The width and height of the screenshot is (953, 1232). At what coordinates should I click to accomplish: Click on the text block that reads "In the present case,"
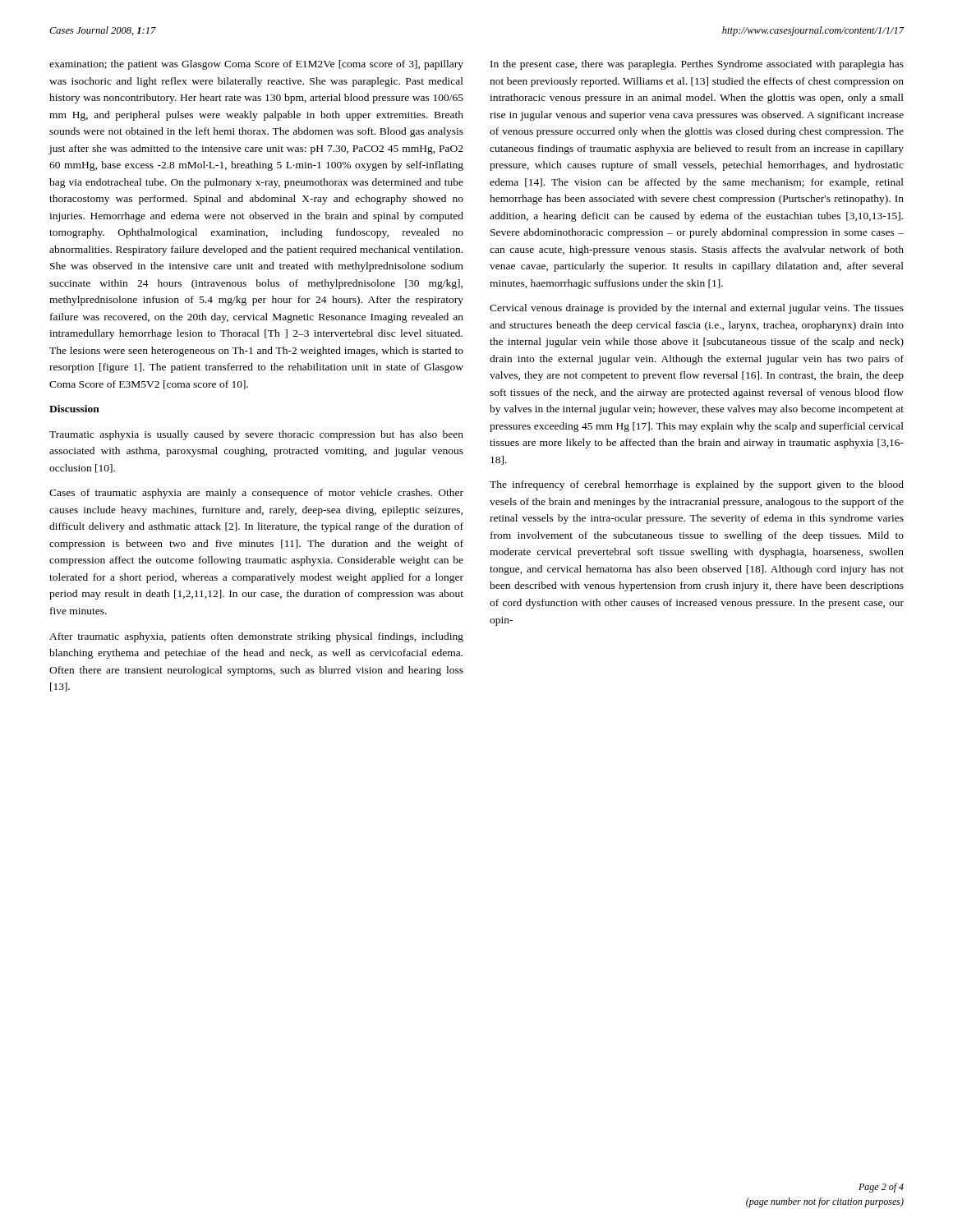tap(697, 174)
